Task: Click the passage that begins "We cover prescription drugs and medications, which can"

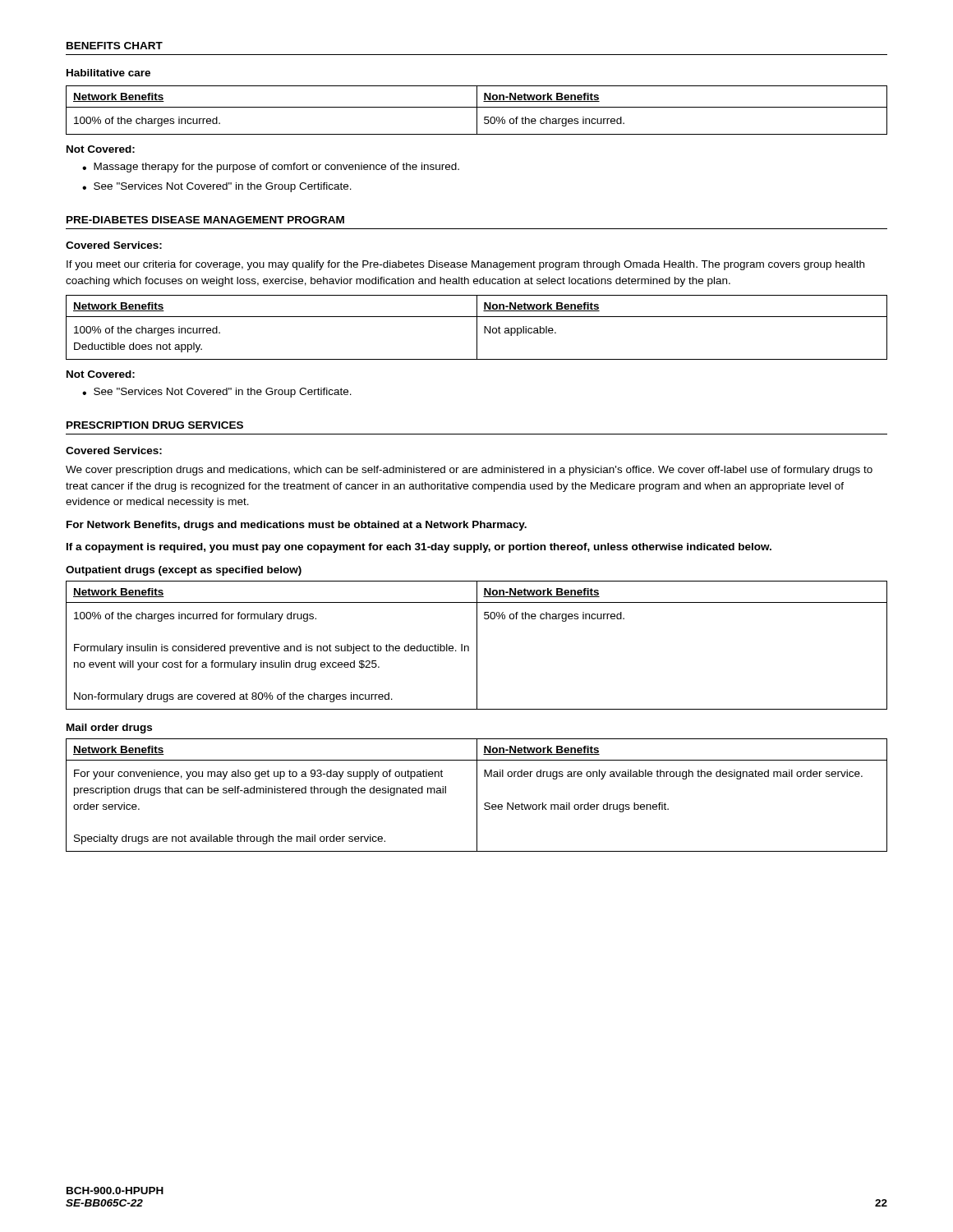Action: [469, 486]
